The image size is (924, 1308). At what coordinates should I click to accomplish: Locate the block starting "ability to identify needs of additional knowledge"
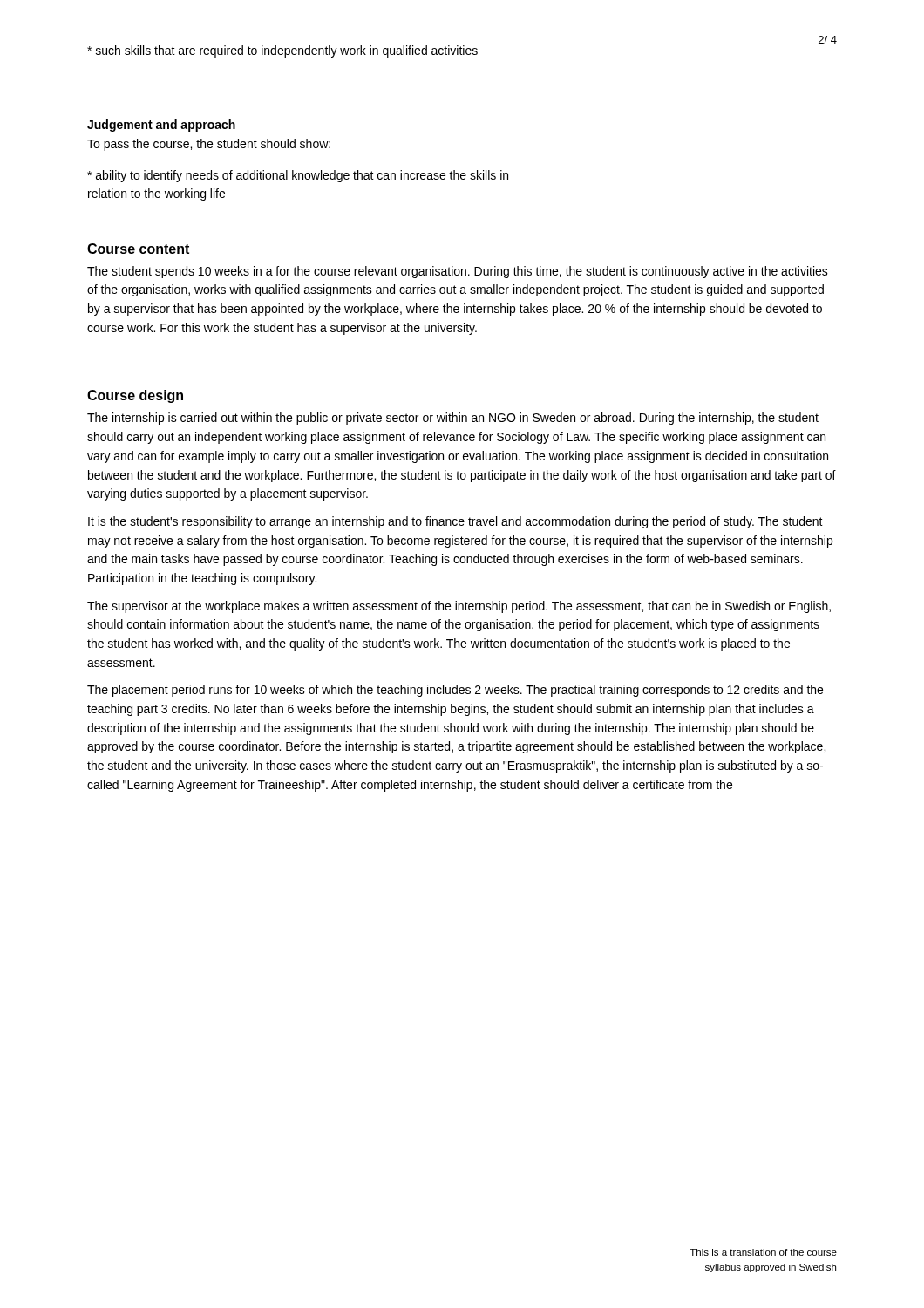point(298,184)
